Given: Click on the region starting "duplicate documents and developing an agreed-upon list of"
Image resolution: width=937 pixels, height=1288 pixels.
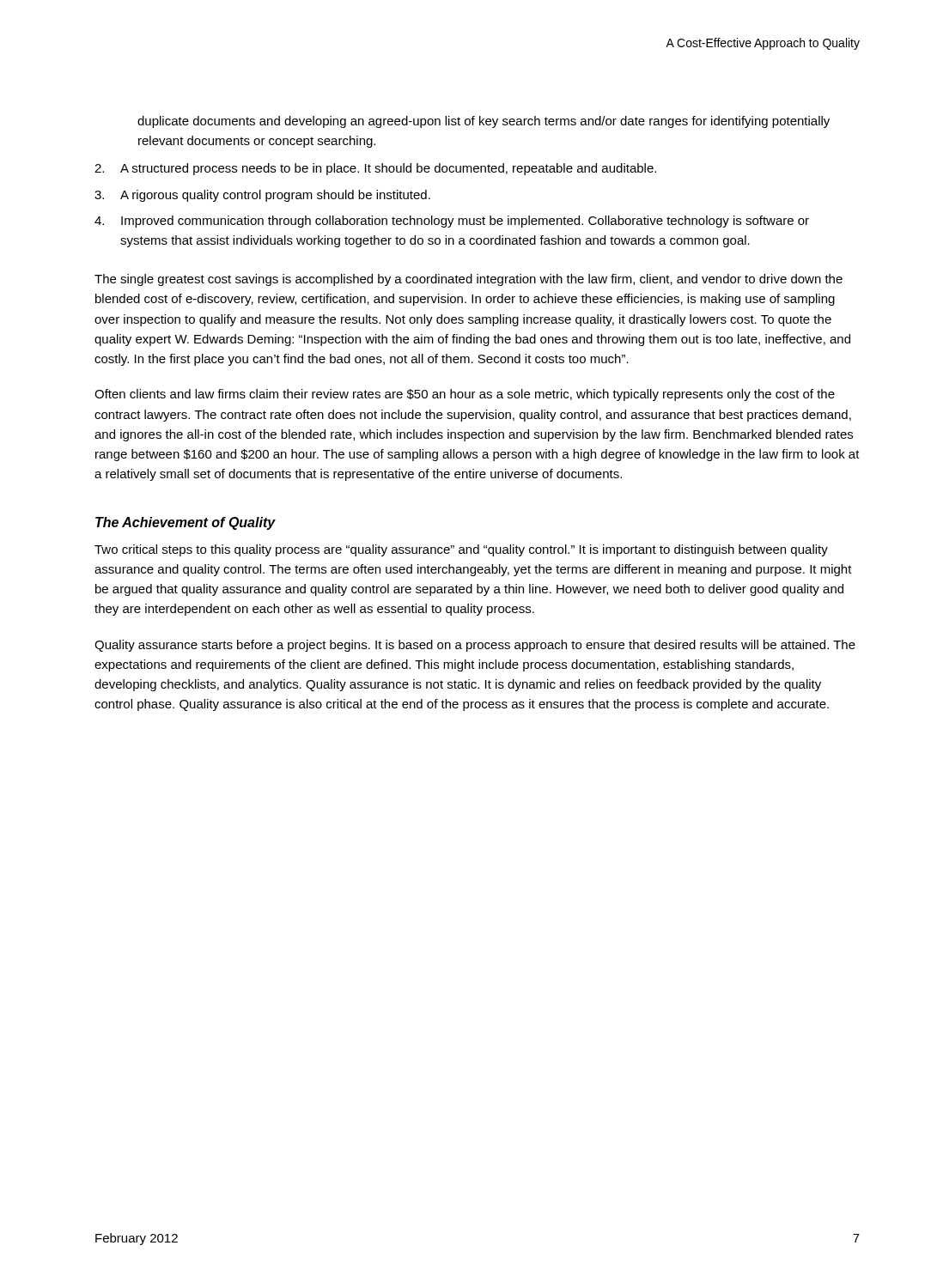Looking at the screenshot, I should (x=484, y=130).
